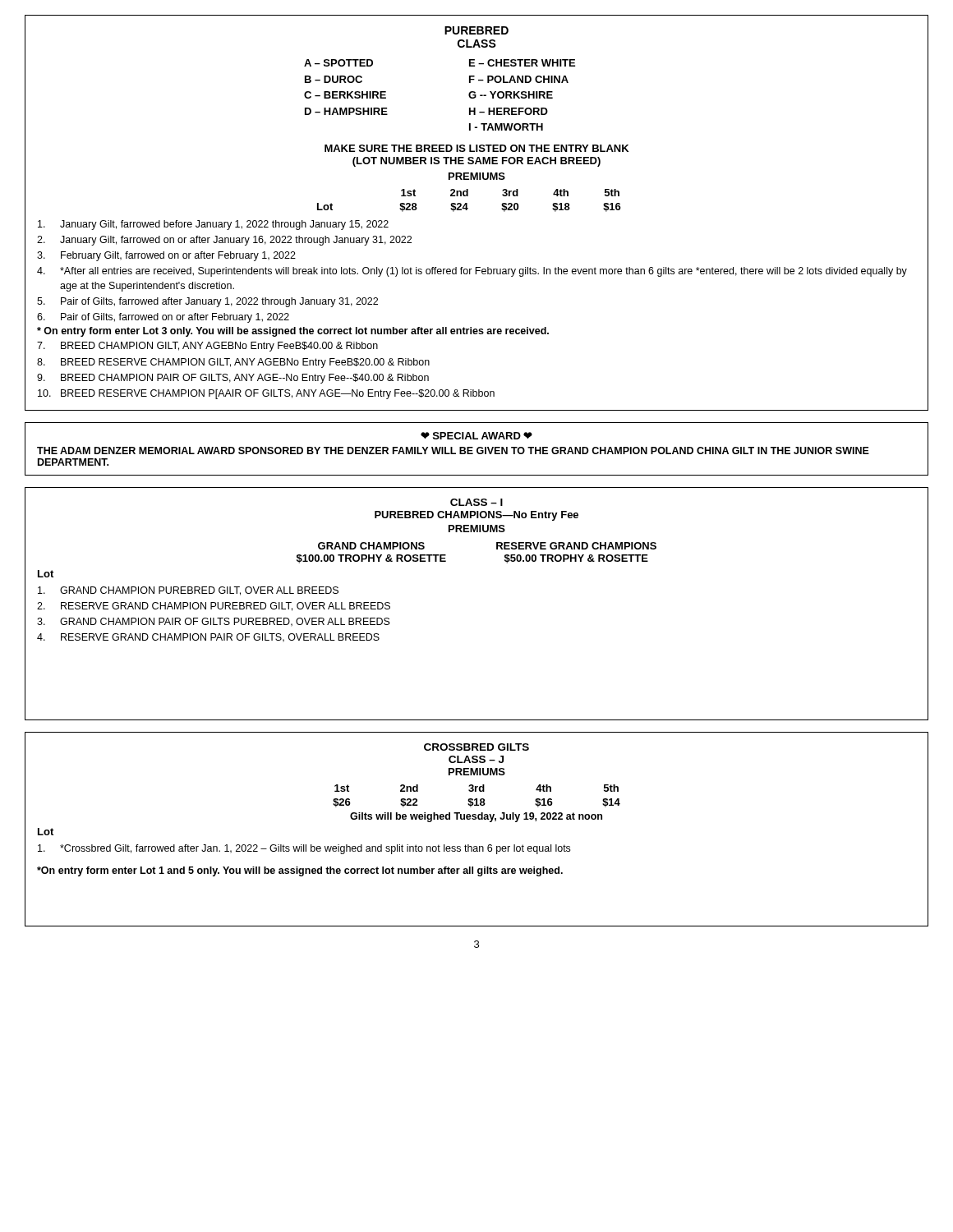This screenshot has height=1232, width=953.
Task: Click on the text block containing "On entry form enter Lot 3 only."
Action: (x=293, y=331)
